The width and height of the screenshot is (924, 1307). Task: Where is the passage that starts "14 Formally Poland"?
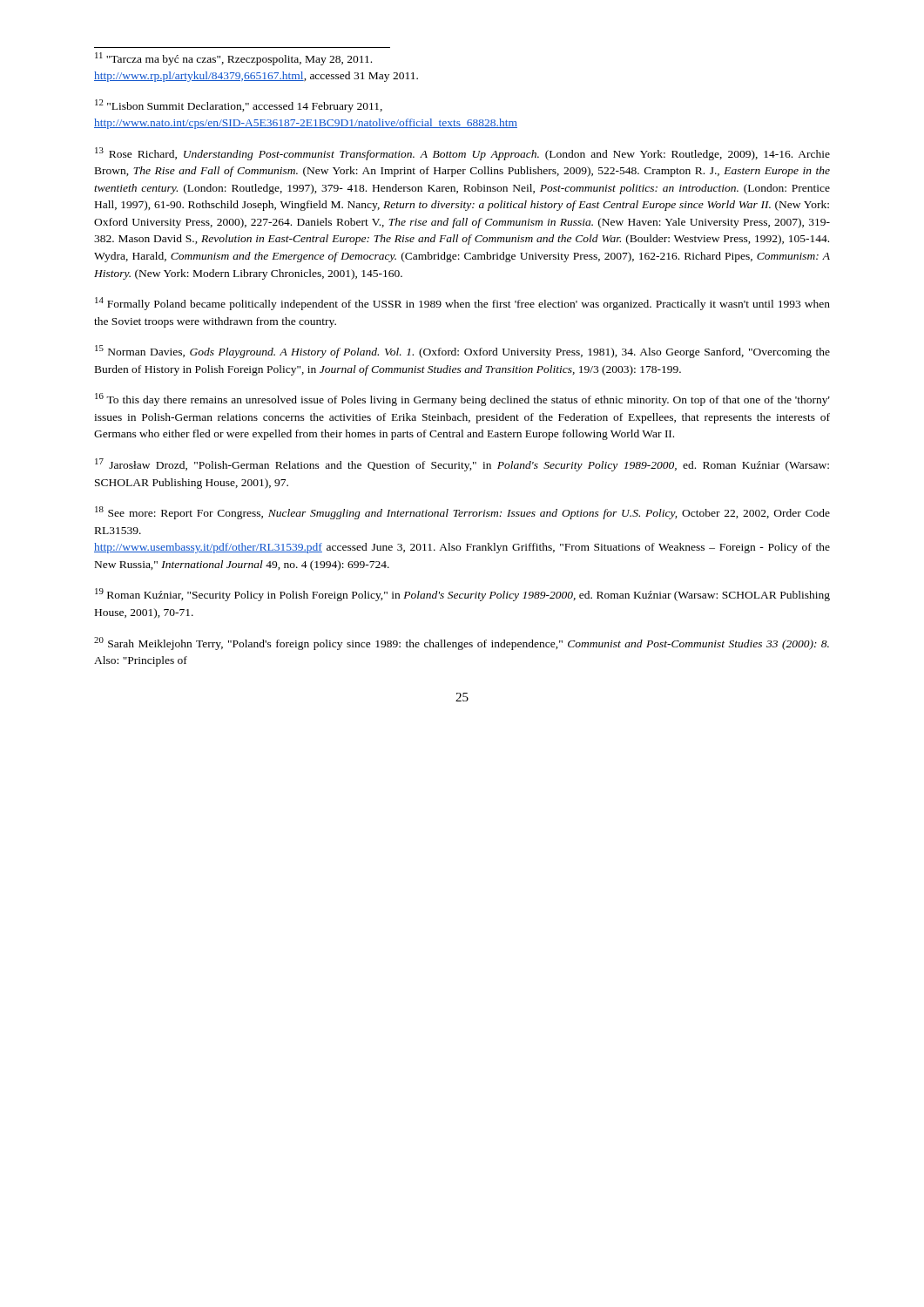pos(462,311)
